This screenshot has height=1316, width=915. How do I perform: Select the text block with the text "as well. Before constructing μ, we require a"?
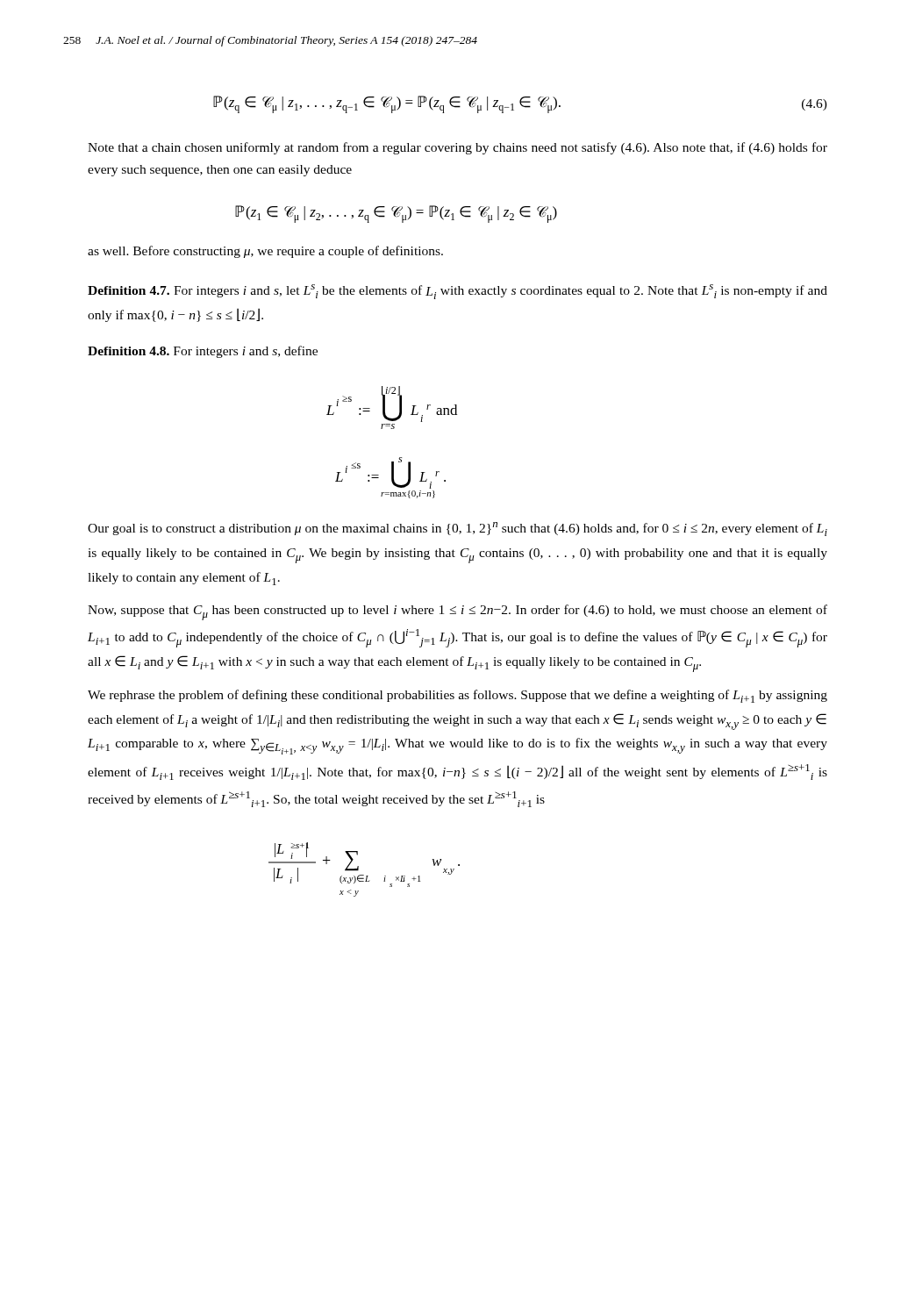(266, 250)
